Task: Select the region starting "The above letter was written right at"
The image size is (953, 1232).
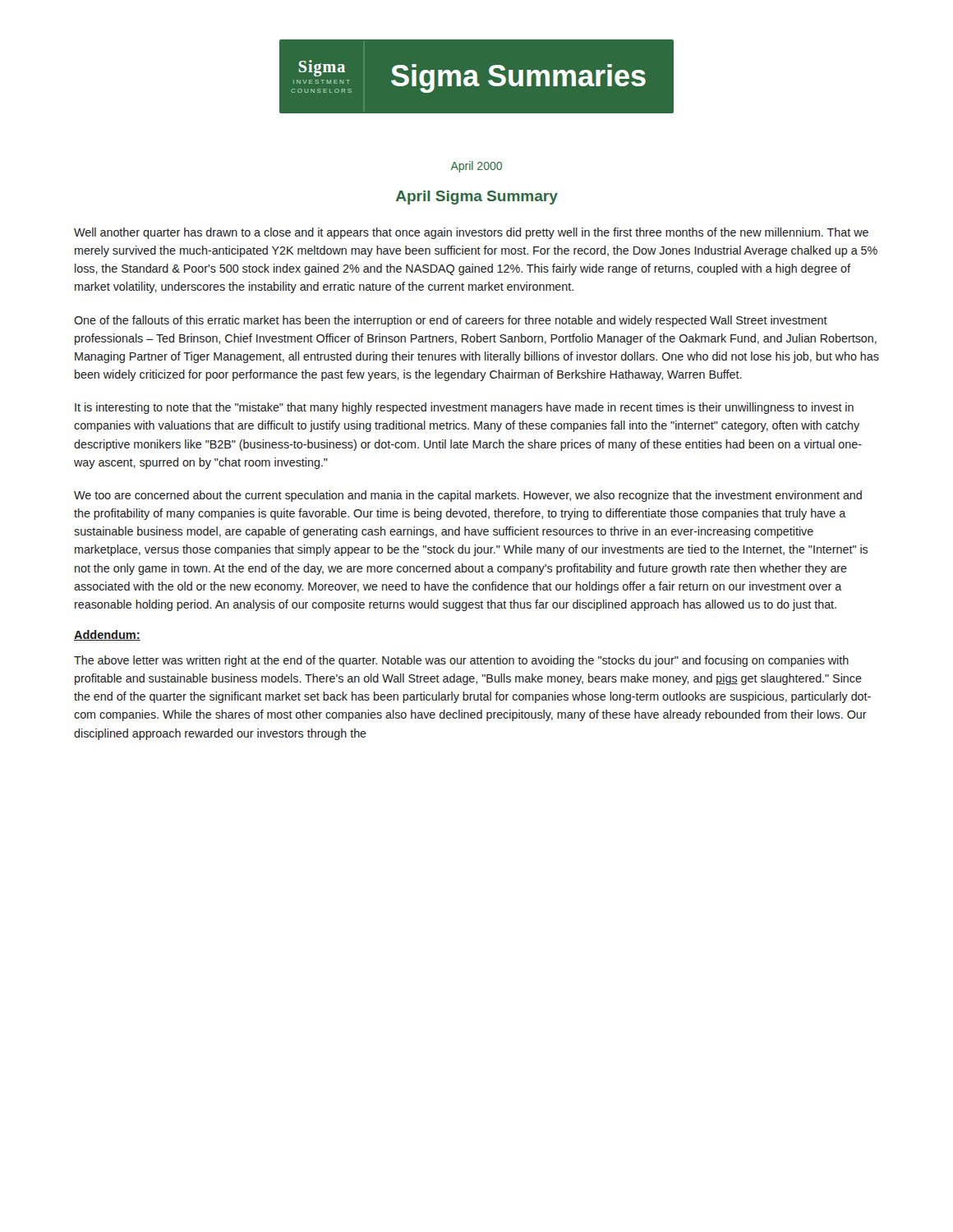Action: 473,697
